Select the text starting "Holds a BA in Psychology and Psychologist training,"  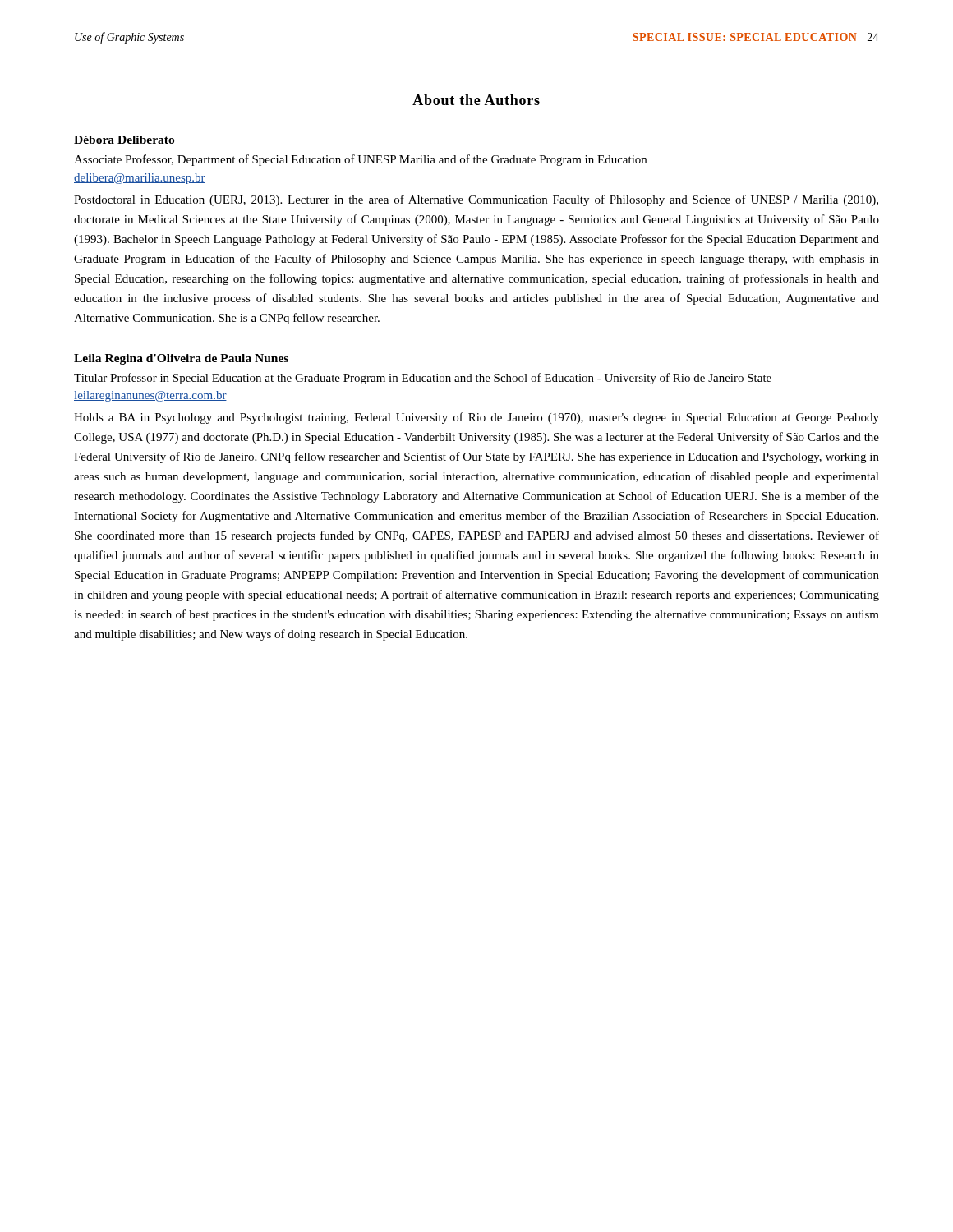(x=476, y=526)
